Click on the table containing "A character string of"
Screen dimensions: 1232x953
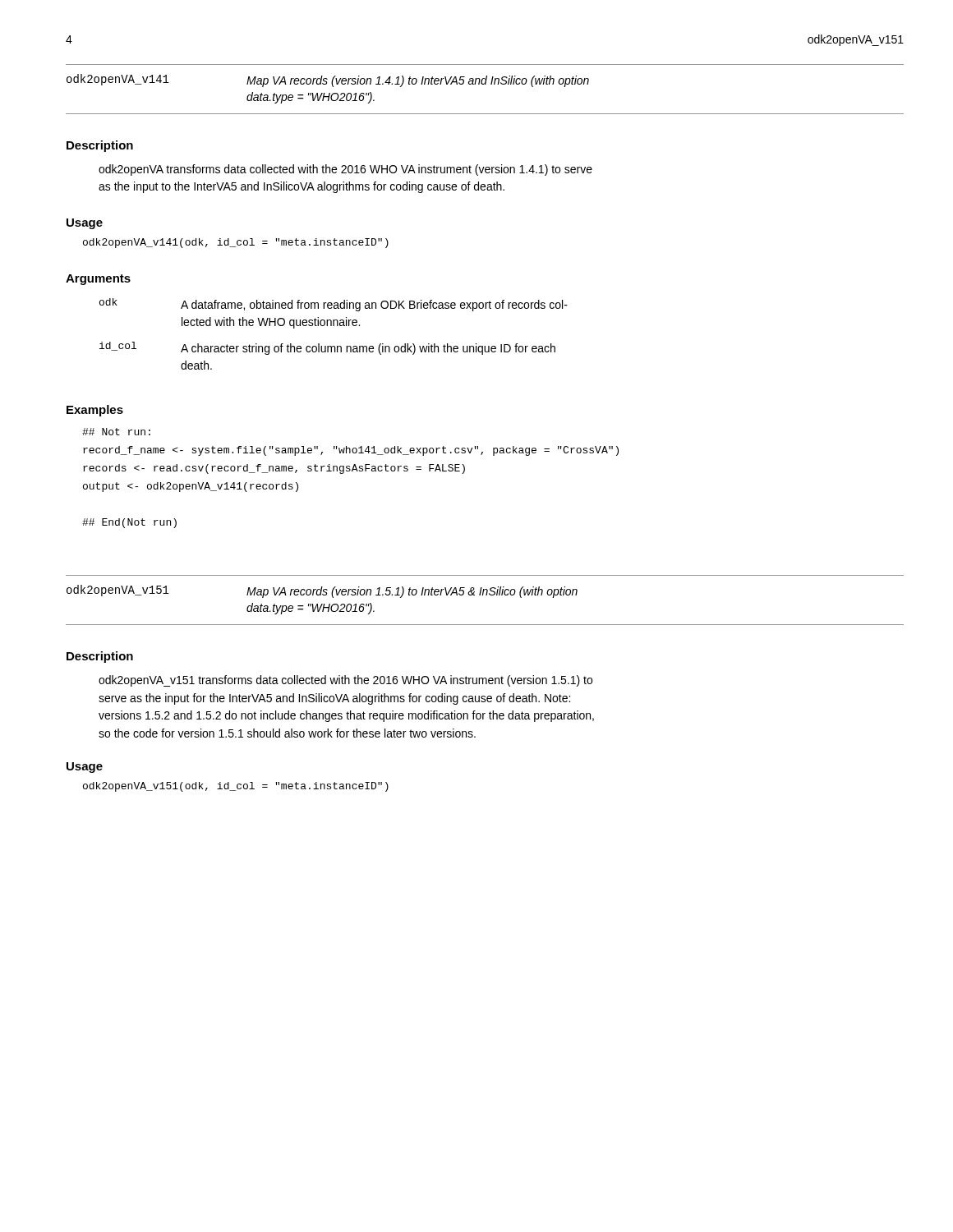point(501,338)
